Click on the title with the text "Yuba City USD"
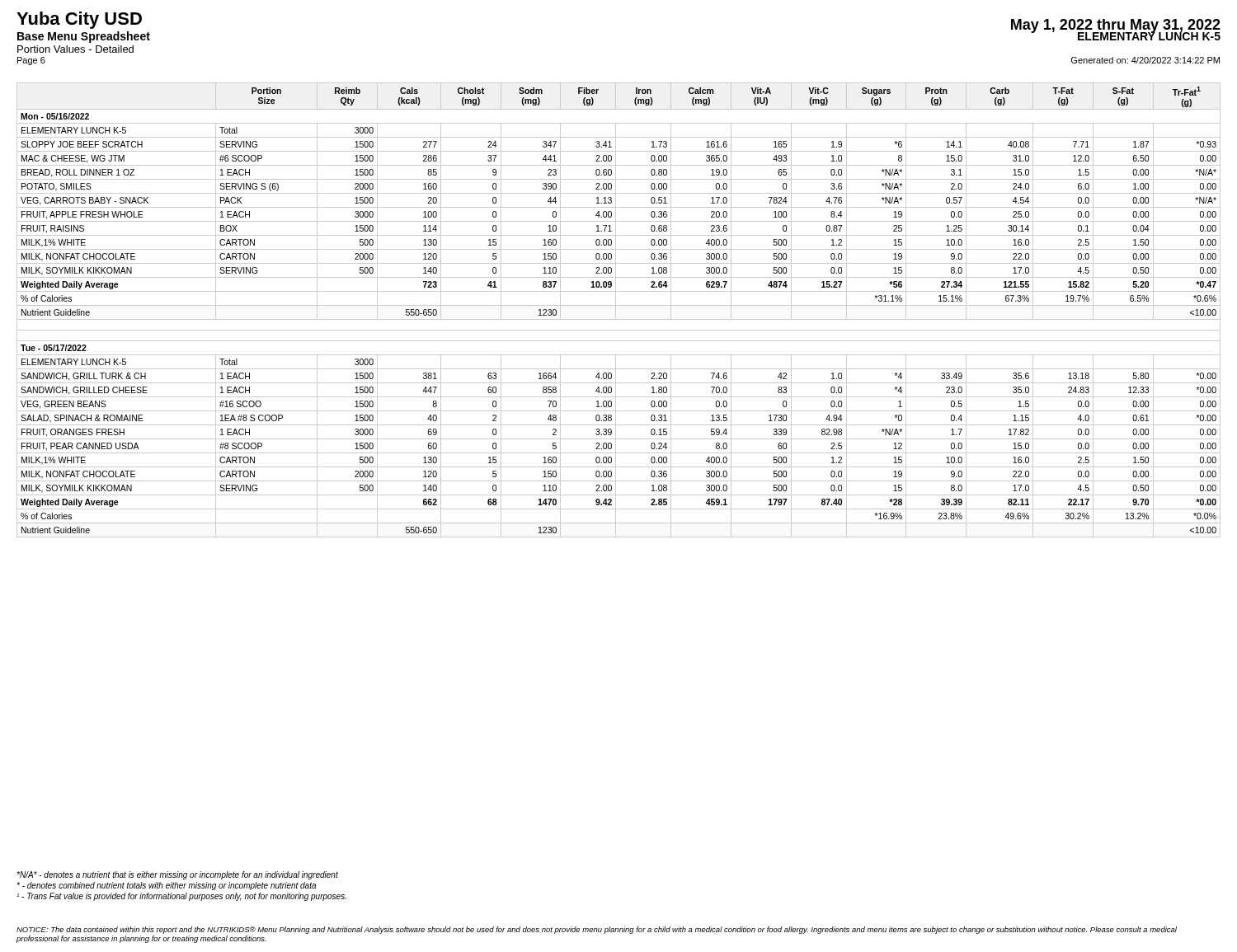The image size is (1237, 952). click(79, 19)
